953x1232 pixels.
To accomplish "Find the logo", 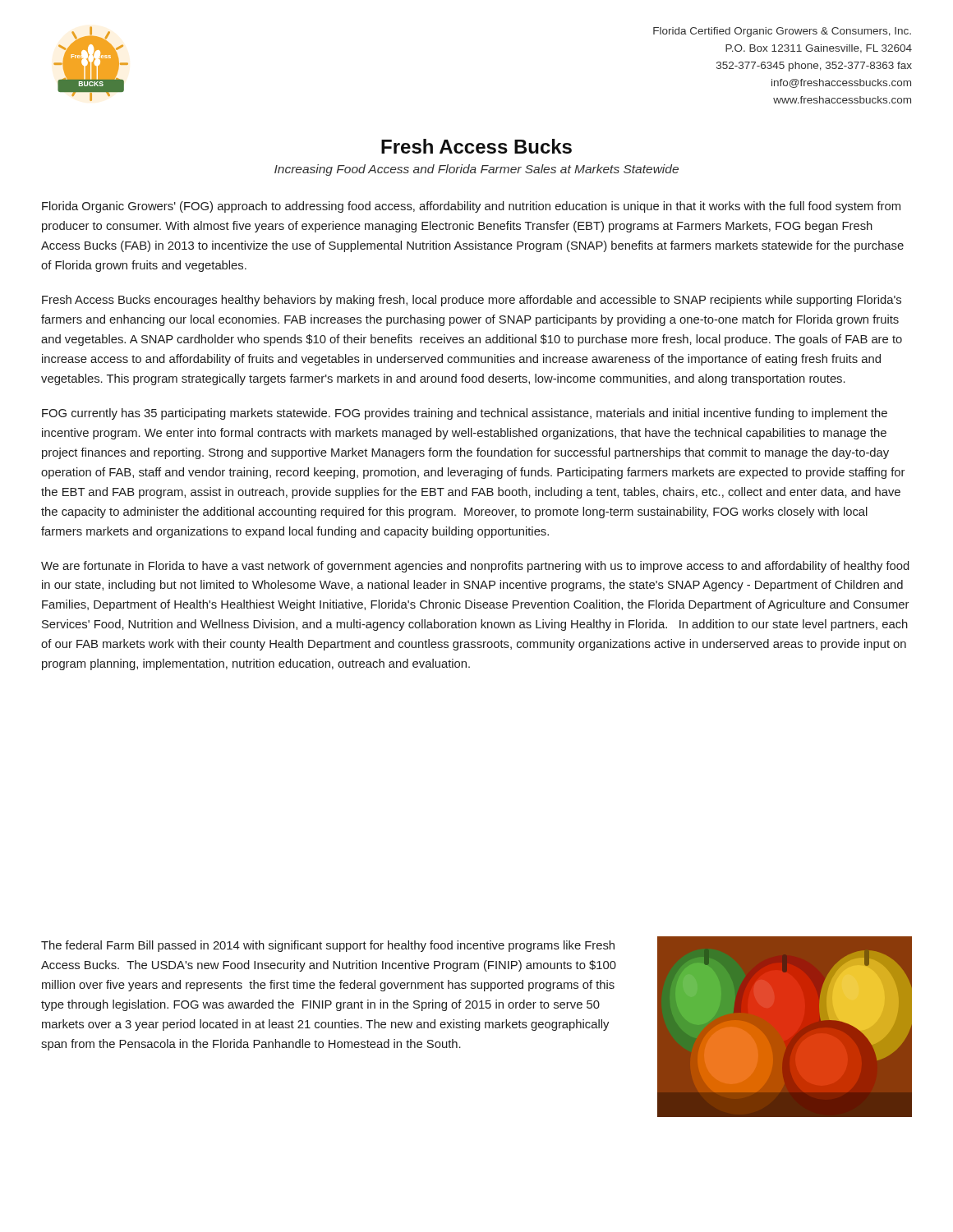I will pyautogui.click(x=107, y=69).
